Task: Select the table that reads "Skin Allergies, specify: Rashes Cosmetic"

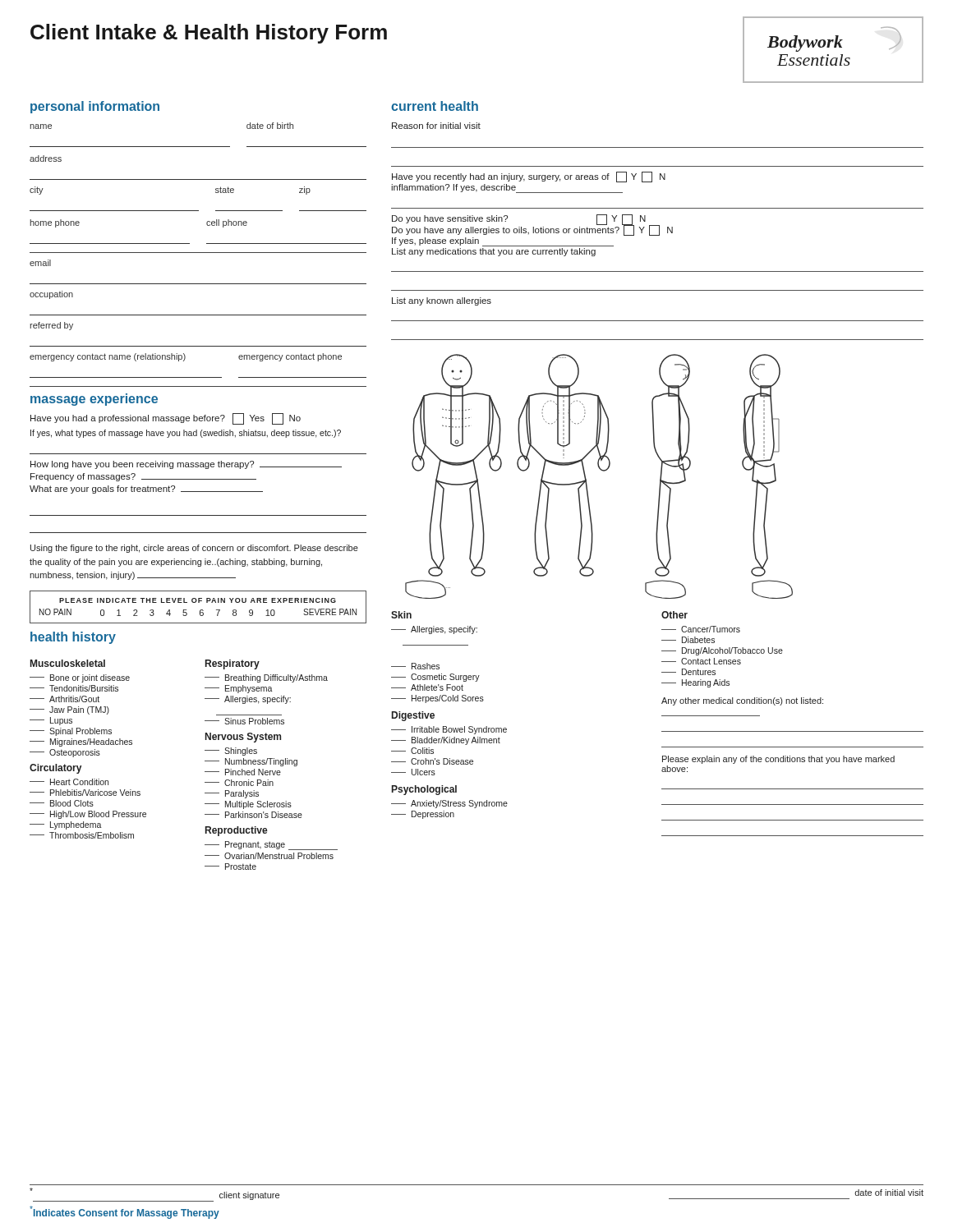Action: [x=657, y=721]
